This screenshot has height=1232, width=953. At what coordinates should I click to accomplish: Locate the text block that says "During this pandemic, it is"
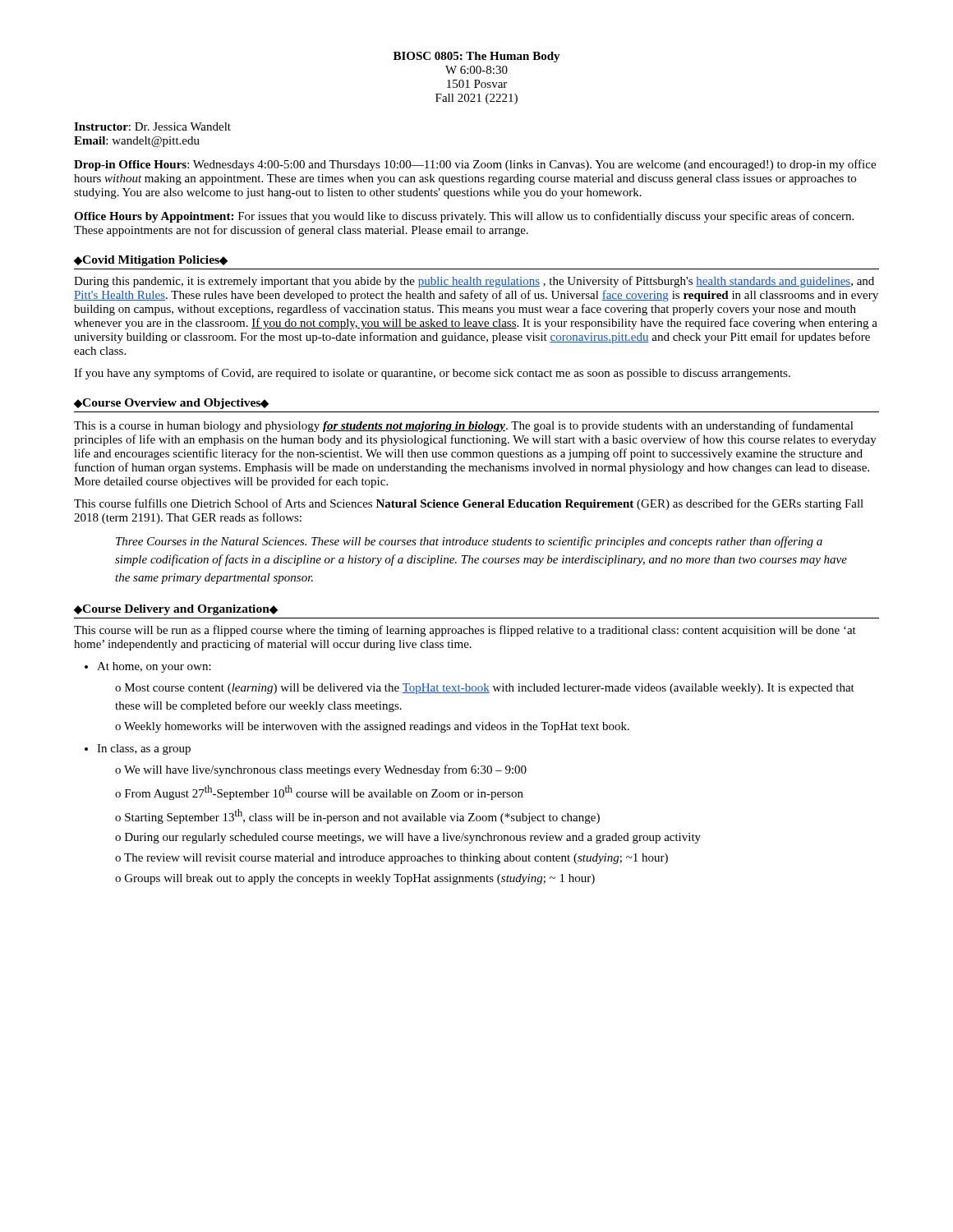tap(476, 316)
